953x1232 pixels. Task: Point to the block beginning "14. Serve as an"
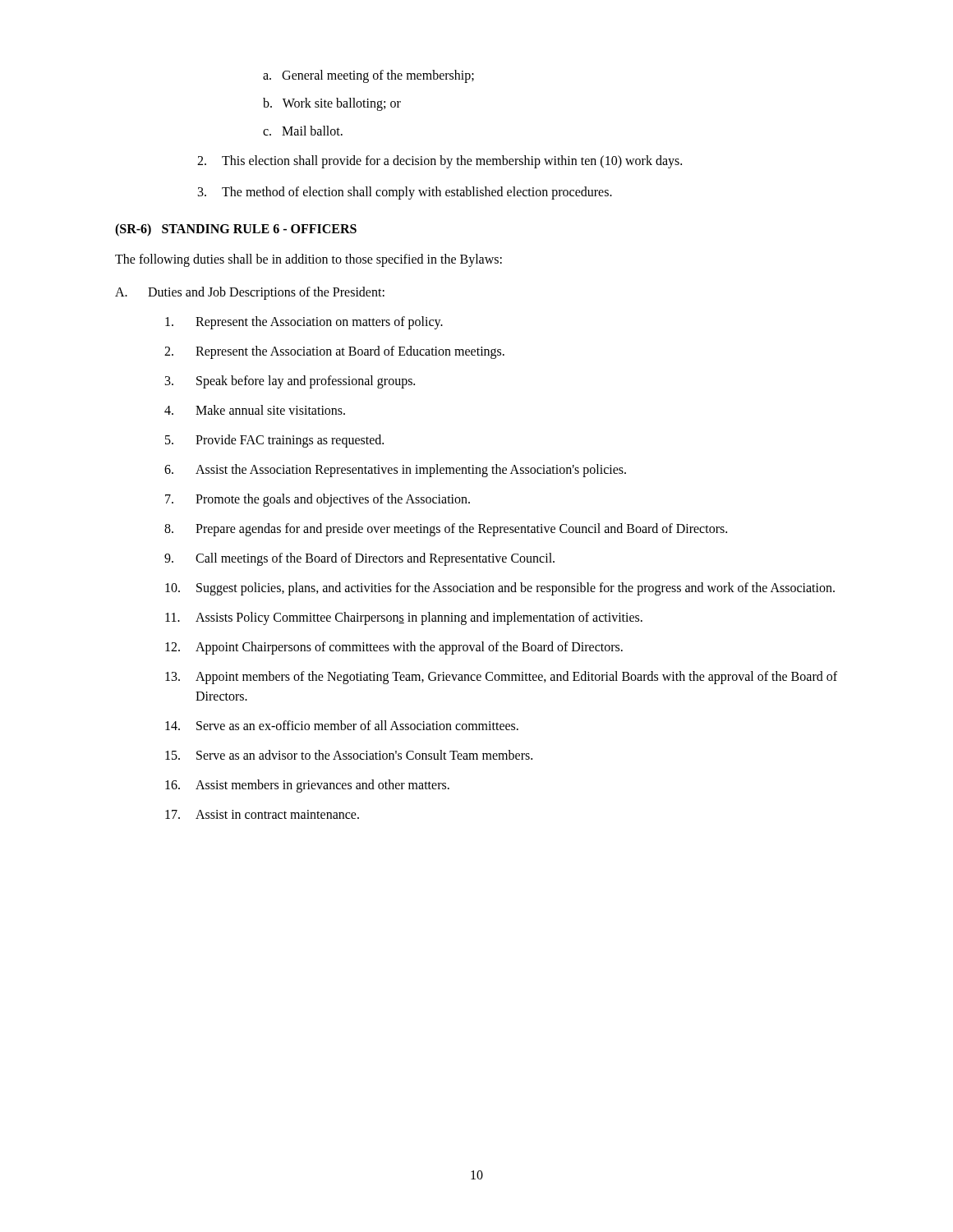pyautogui.click(x=501, y=726)
